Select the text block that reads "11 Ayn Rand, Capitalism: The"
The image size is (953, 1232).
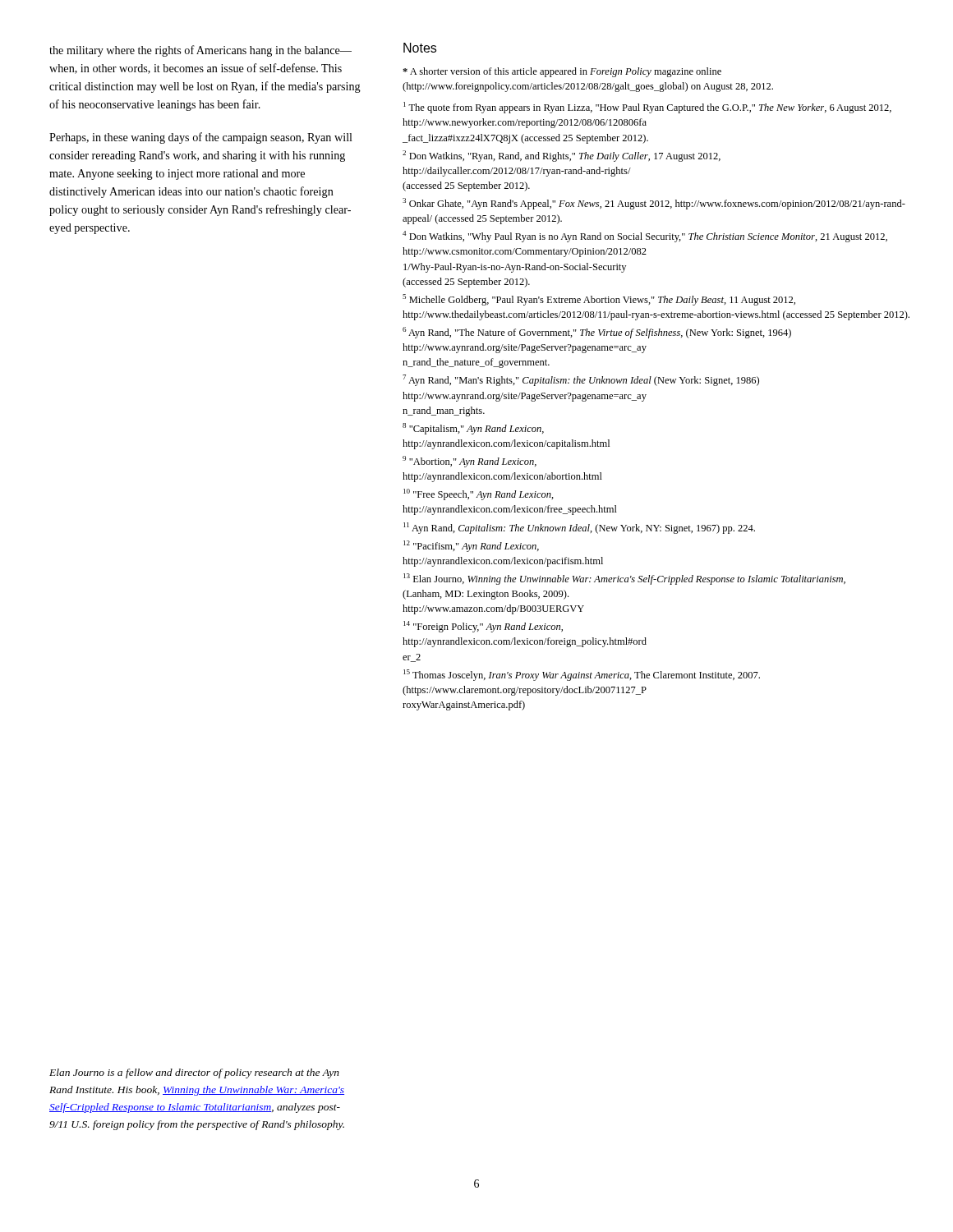point(579,527)
